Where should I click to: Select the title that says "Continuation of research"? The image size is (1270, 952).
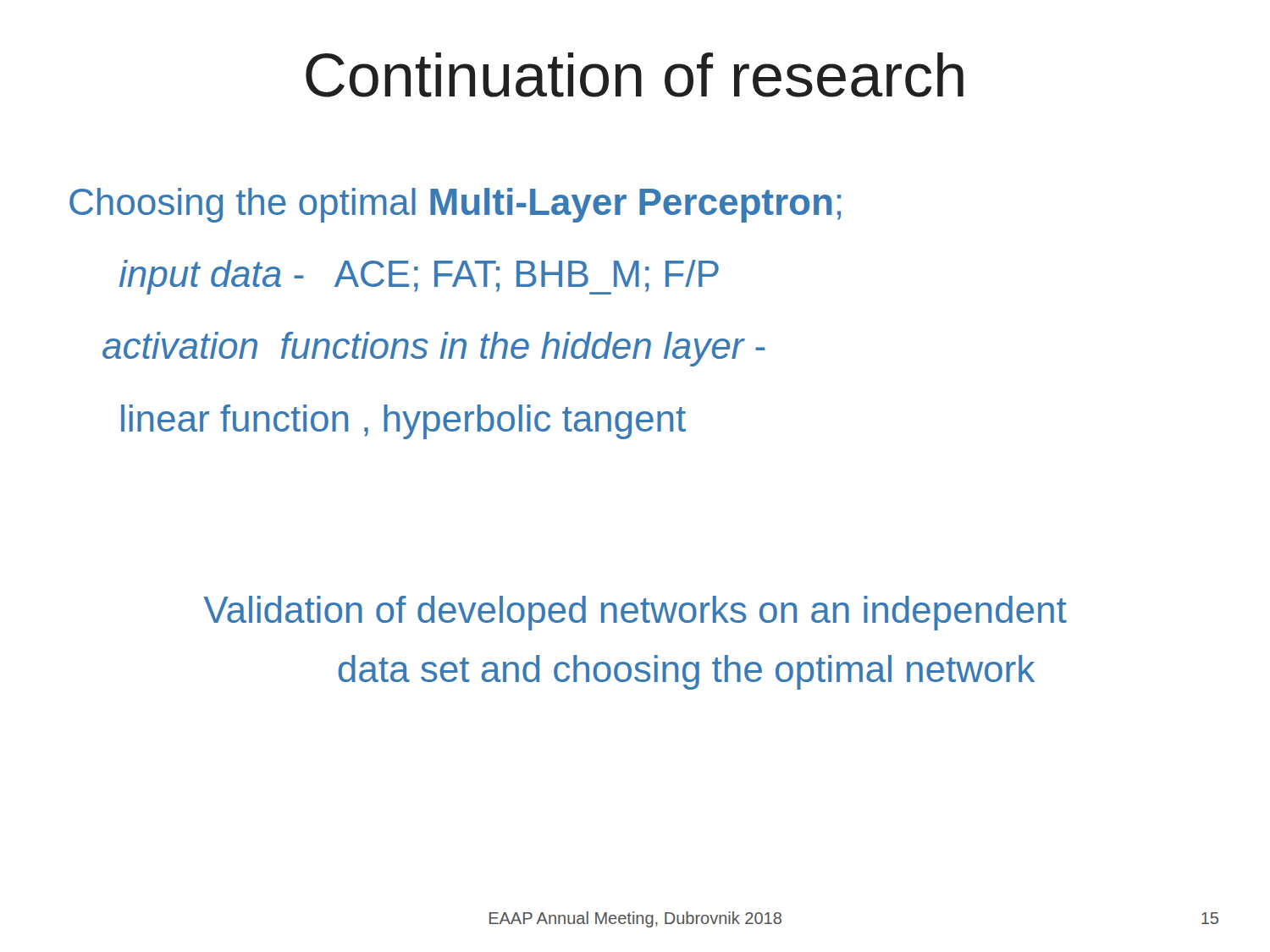(x=635, y=75)
